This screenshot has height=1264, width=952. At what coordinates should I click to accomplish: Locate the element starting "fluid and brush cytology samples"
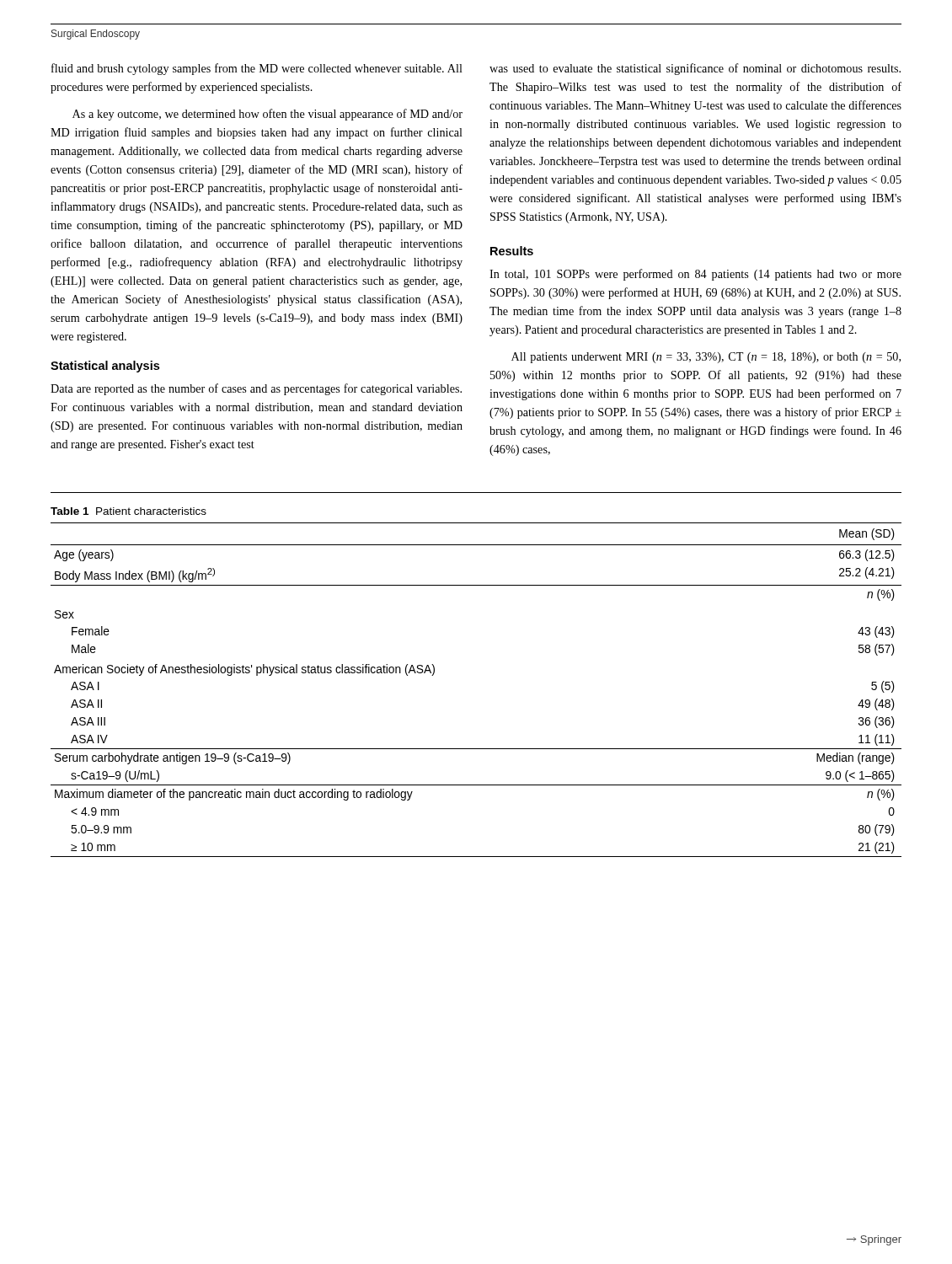pos(257,202)
